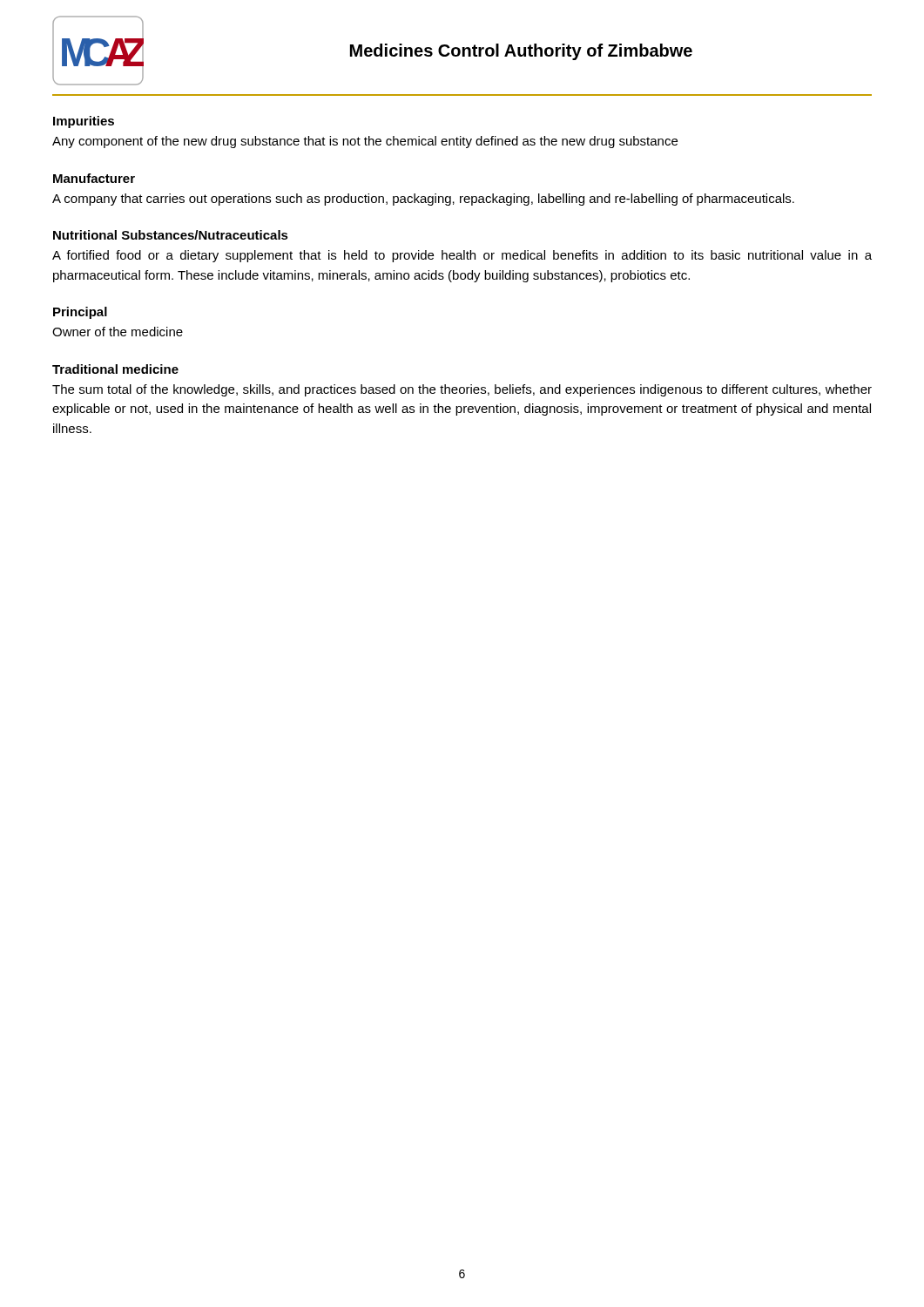Select the block starting "Owner of the medicine"
Screen dimensions: 1307x924
118,332
